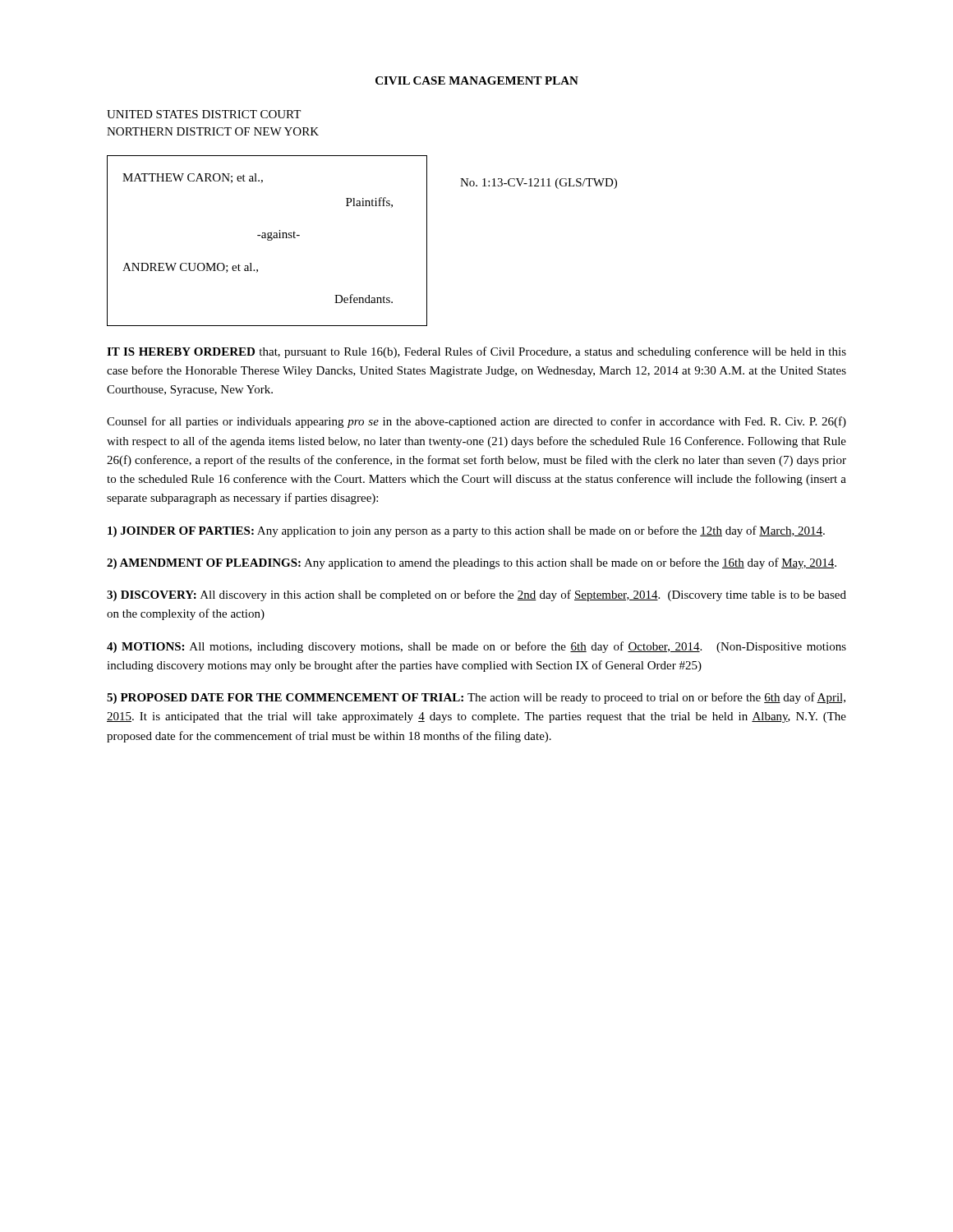Viewport: 953px width, 1232px height.
Task: Point to the passage starting "IT IS HEREBY ORDERED that,"
Action: (476, 370)
